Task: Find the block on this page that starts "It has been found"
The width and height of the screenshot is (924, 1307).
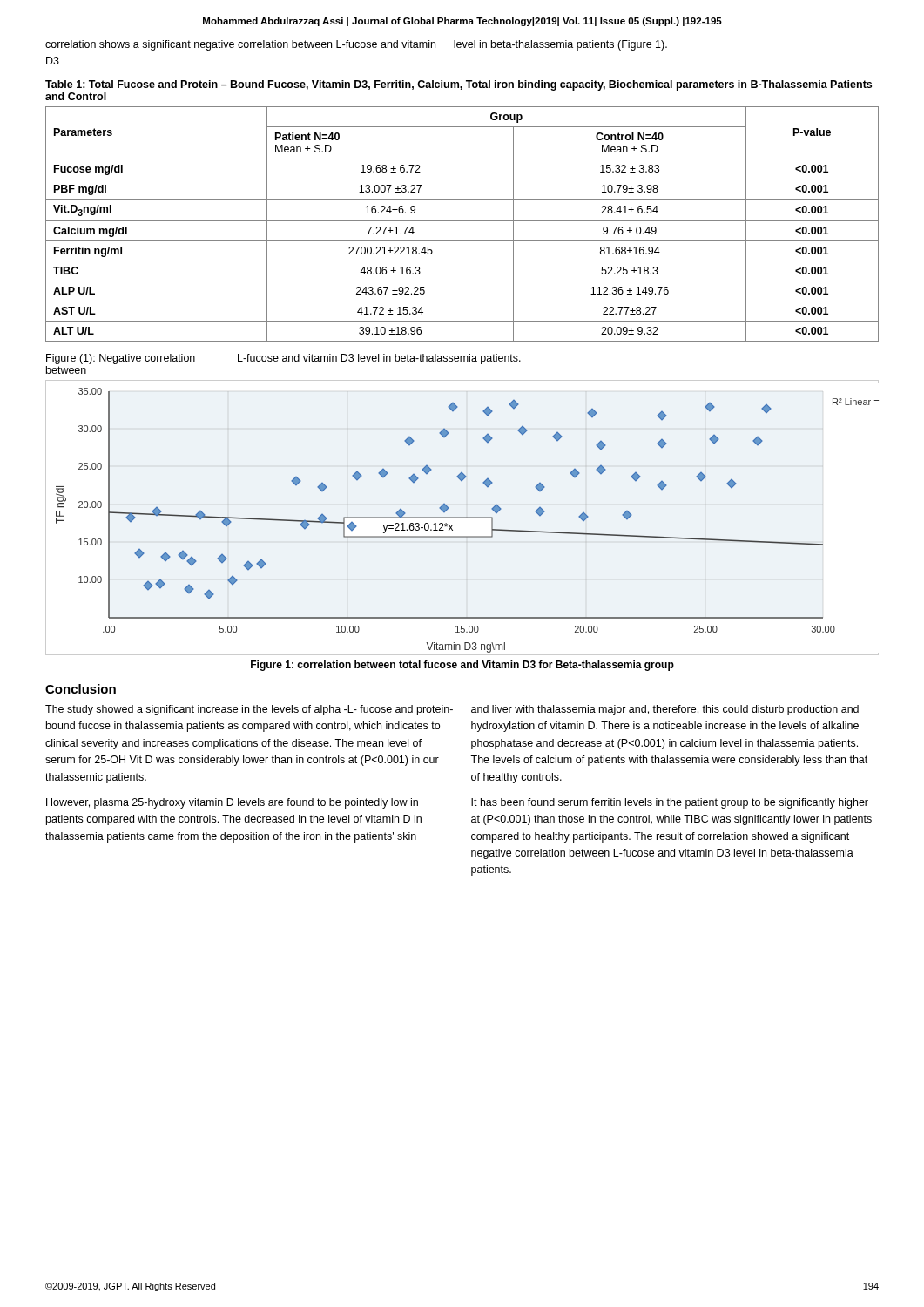Action: [x=671, y=836]
